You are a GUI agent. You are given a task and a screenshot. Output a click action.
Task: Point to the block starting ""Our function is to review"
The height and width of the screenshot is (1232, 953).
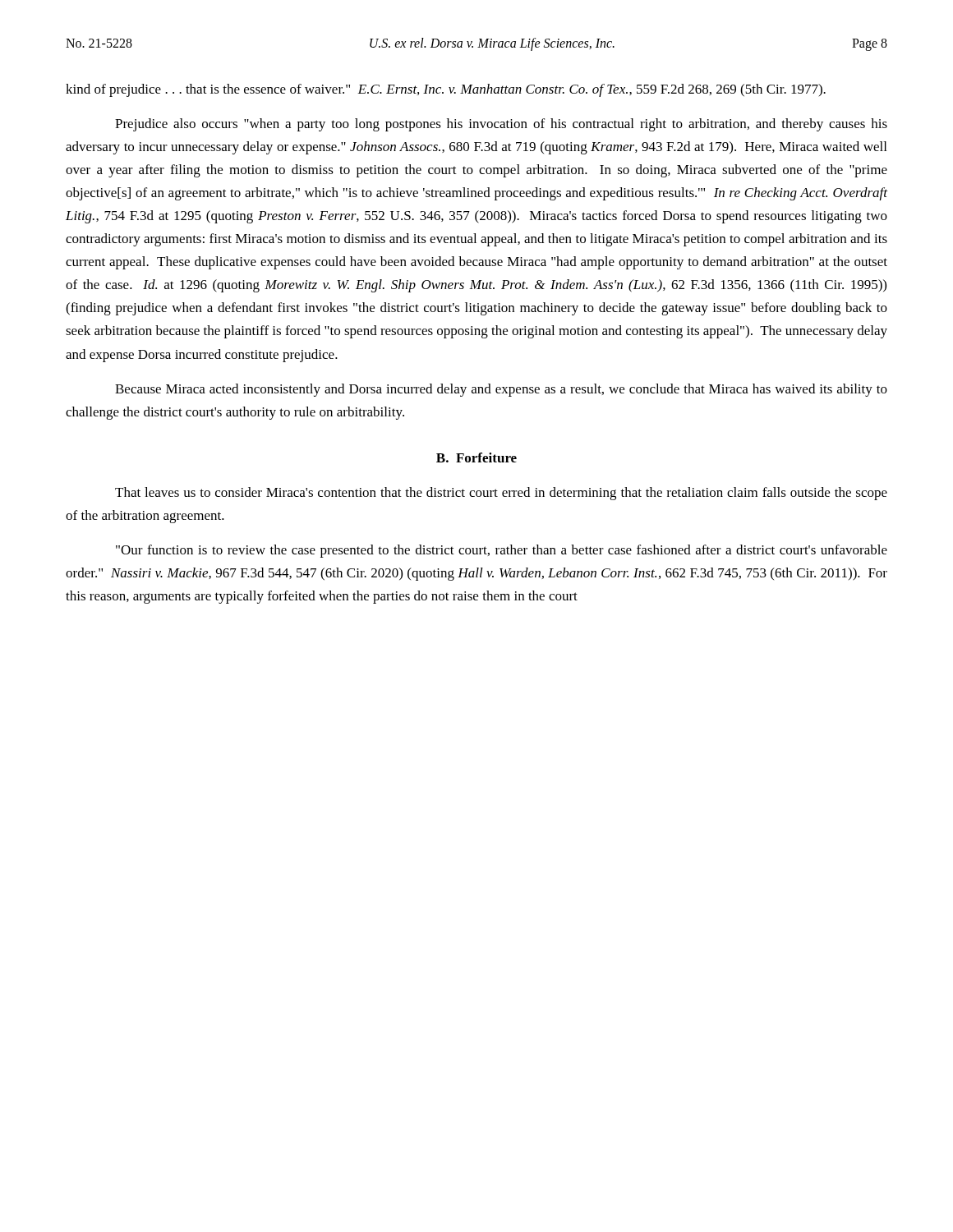click(x=476, y=573)
